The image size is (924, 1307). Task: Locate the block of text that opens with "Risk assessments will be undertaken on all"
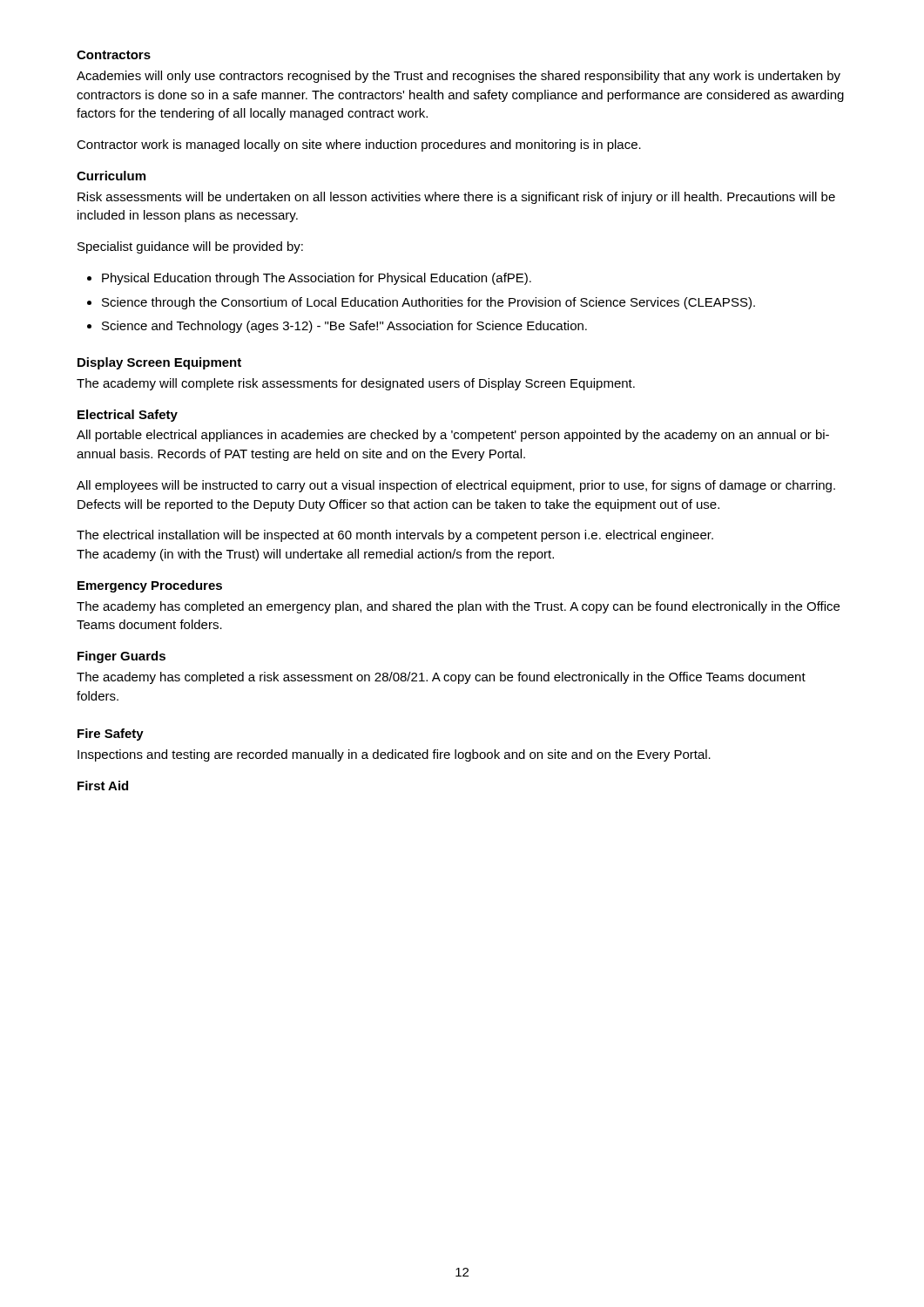(x=456, y=206)
